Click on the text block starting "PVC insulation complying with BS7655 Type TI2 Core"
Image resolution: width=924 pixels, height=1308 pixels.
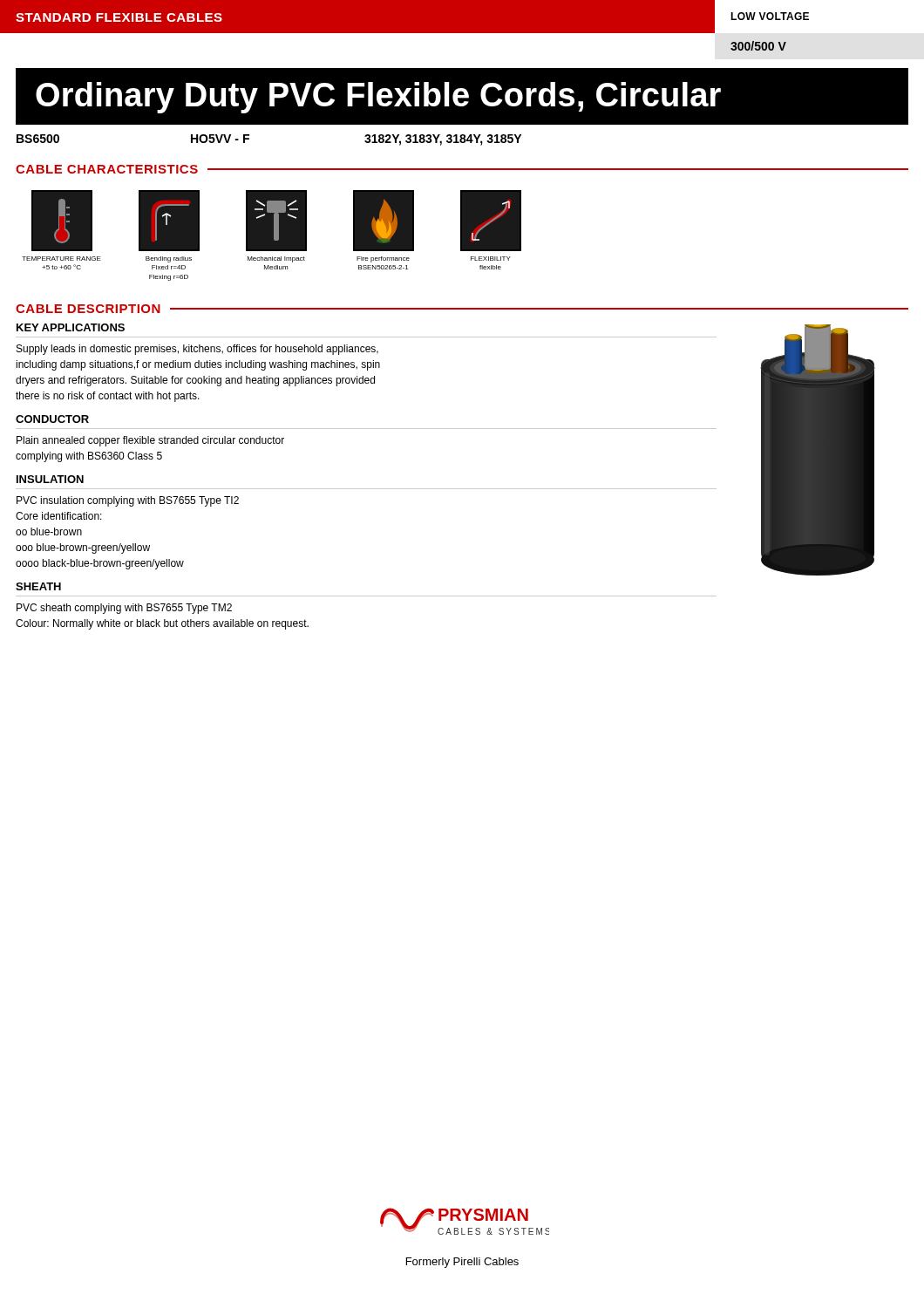pyautogui.click(x=128, y=501)
